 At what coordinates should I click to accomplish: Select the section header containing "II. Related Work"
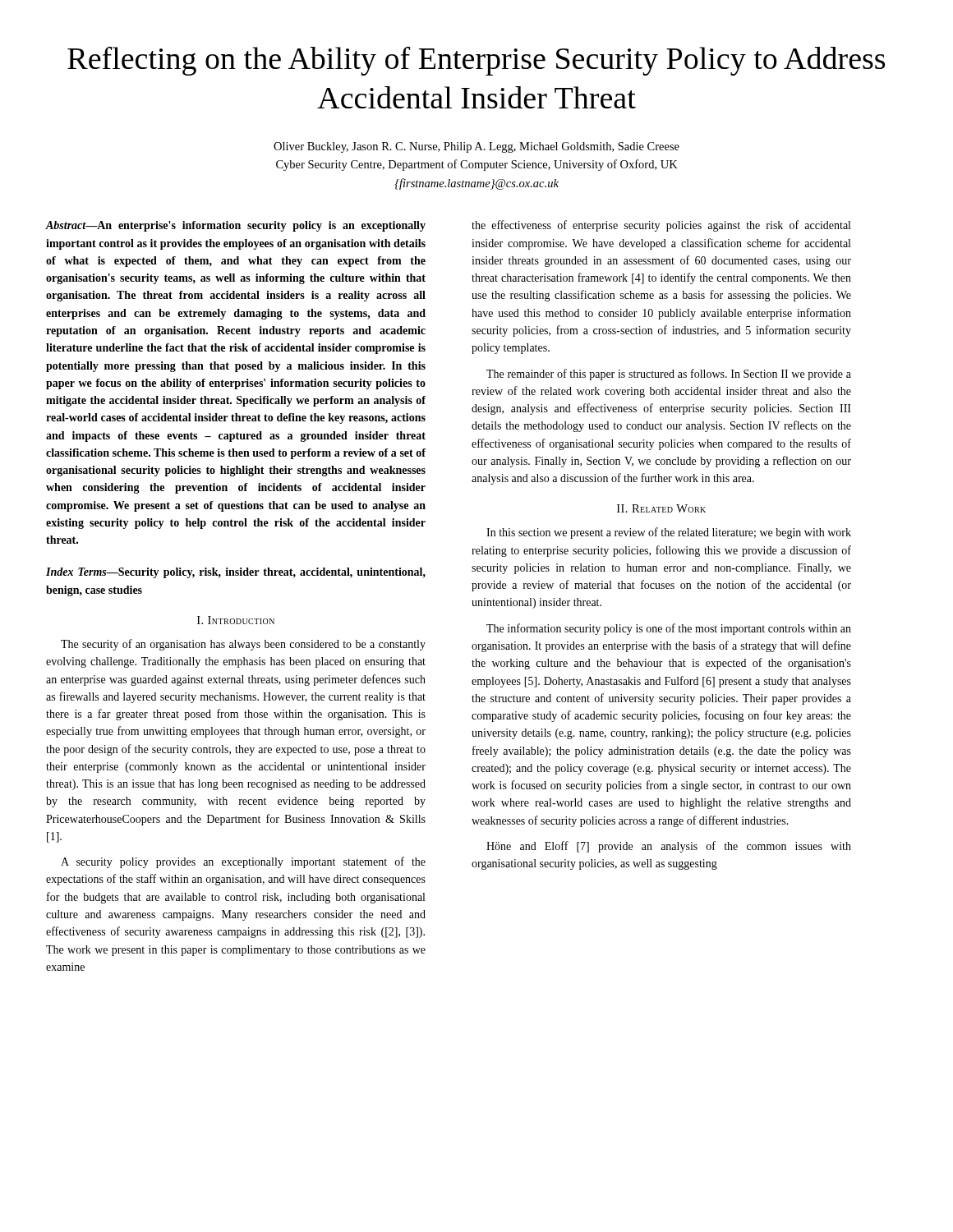coord(661,509)
